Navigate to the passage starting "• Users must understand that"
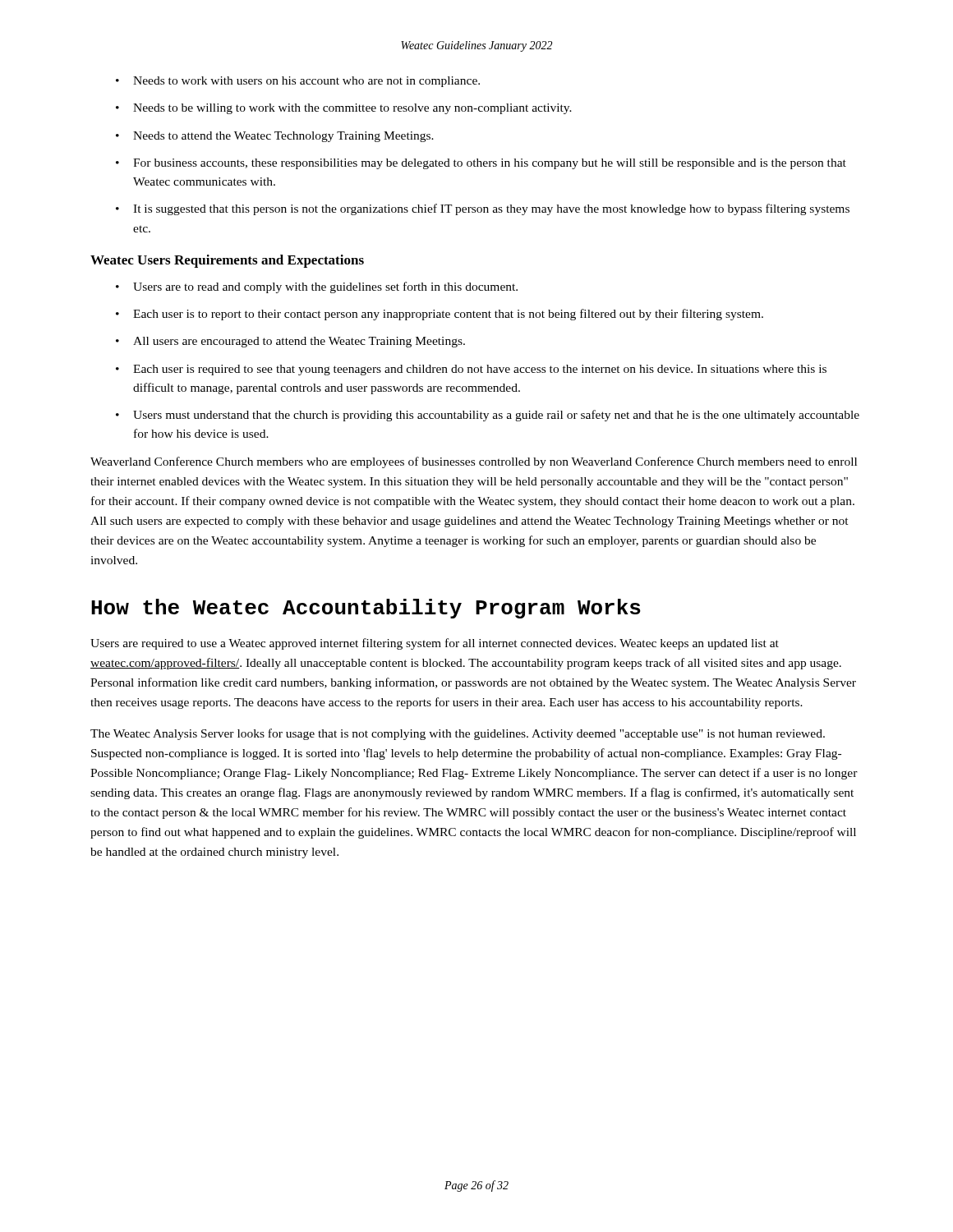The width and height of the screenshot is (953, 1232). coord(489,424)
